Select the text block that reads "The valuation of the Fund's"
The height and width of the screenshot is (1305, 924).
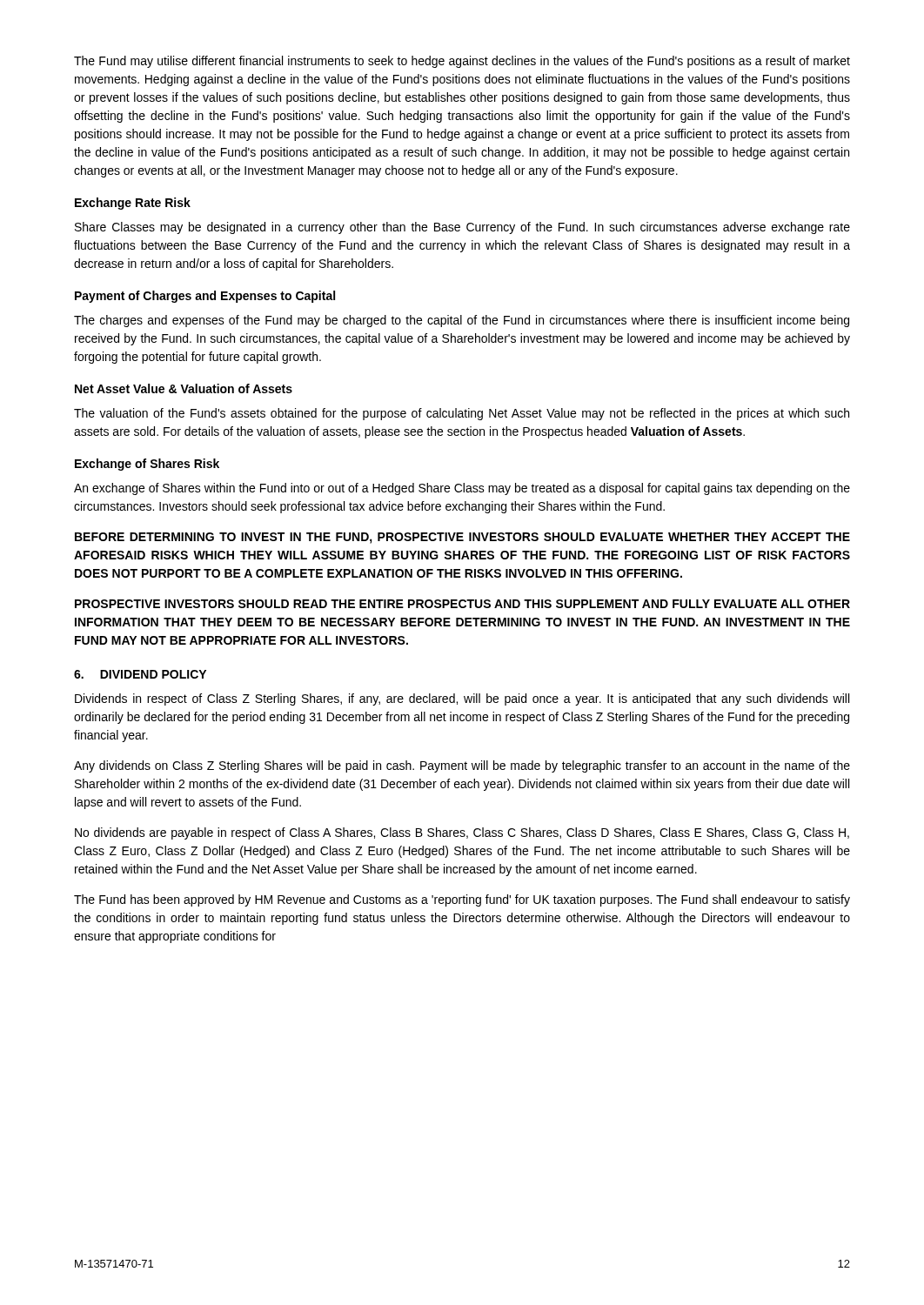point(462,422)
